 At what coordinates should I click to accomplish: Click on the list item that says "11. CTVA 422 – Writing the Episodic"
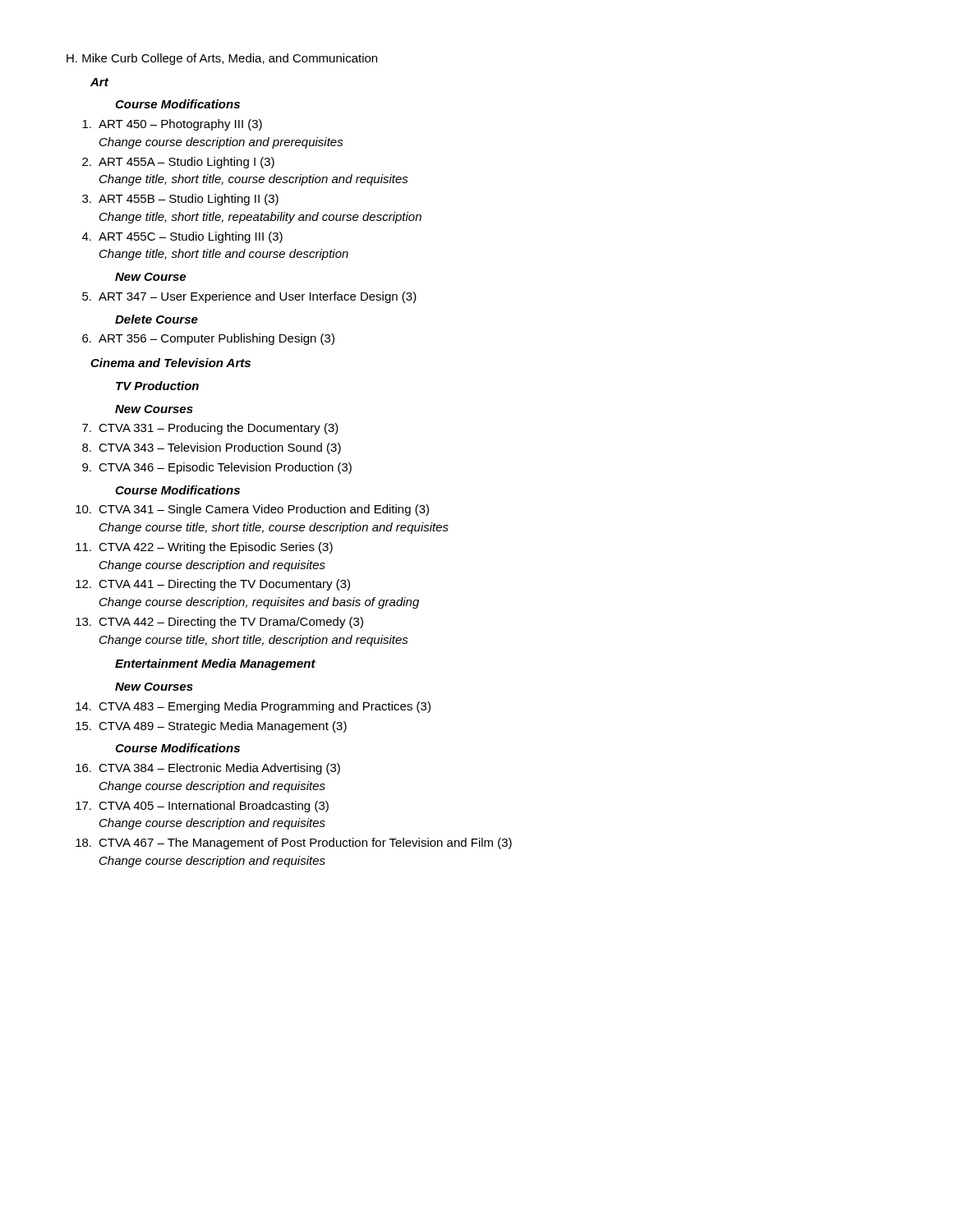(204, 548)
